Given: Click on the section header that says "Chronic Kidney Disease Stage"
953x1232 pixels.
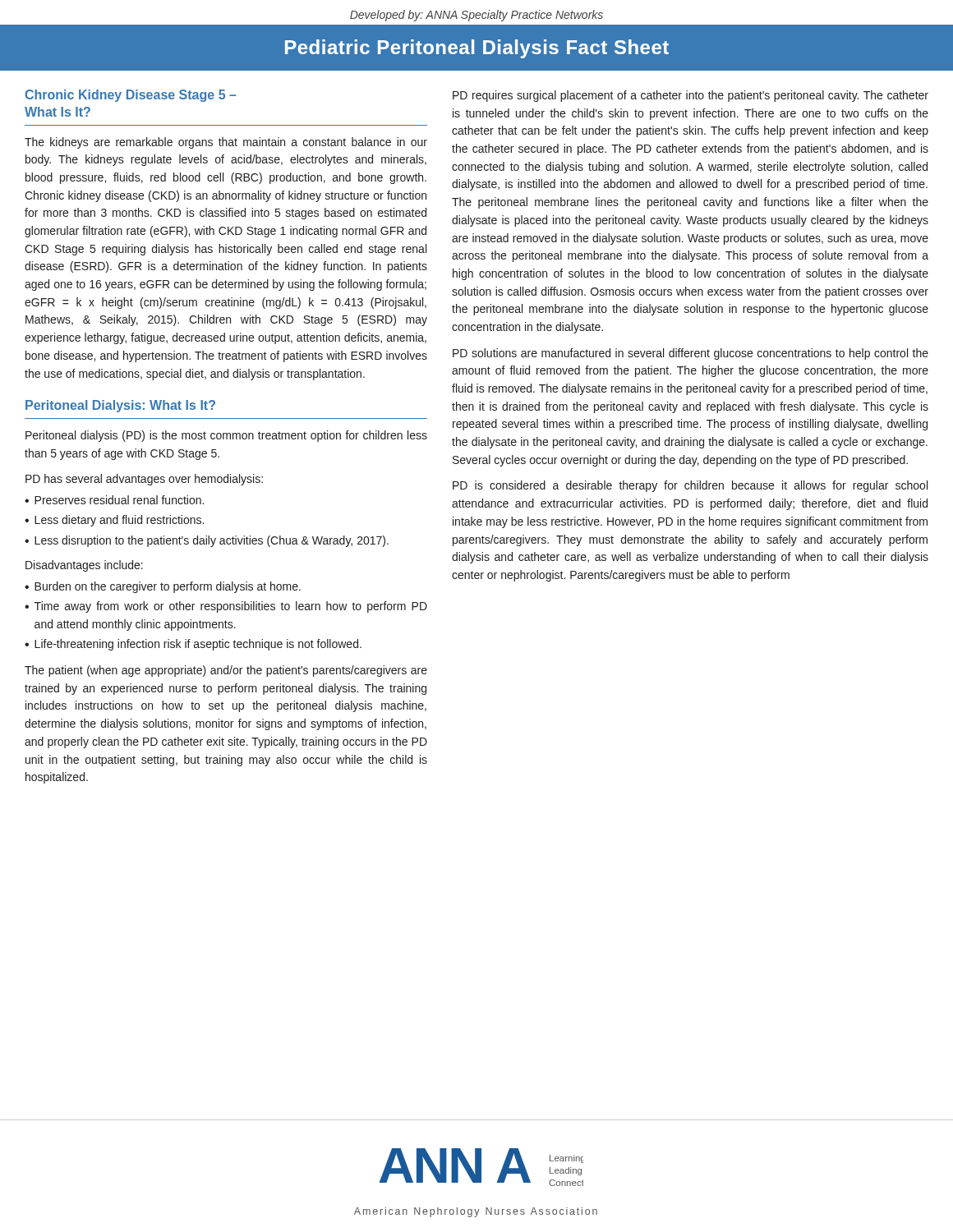Looking at the screenshot, I should pyautogui.click(x=131, y=103).
